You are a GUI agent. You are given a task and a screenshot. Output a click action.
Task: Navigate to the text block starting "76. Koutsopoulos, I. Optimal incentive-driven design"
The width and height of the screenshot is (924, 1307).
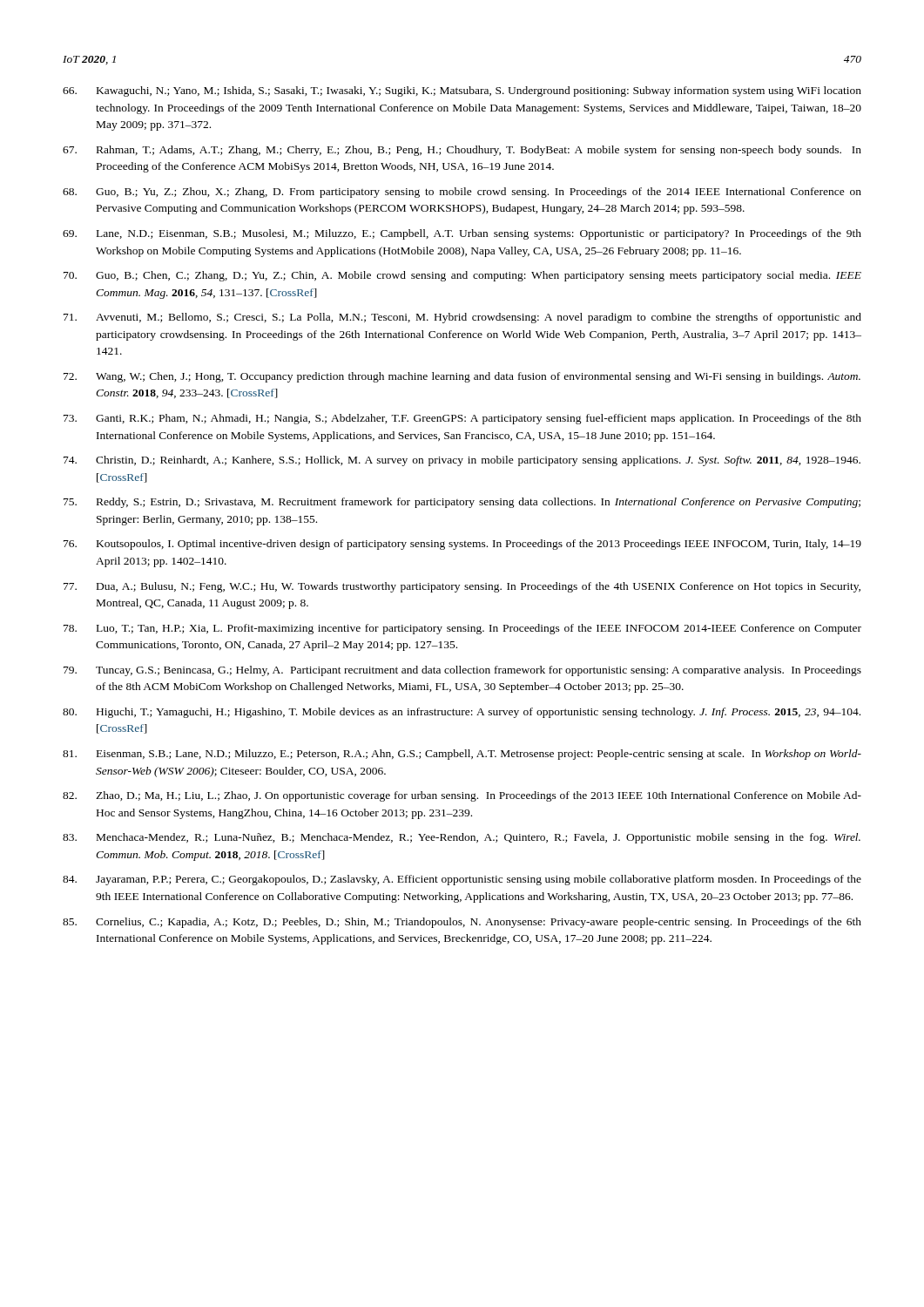tap(462, 552)
